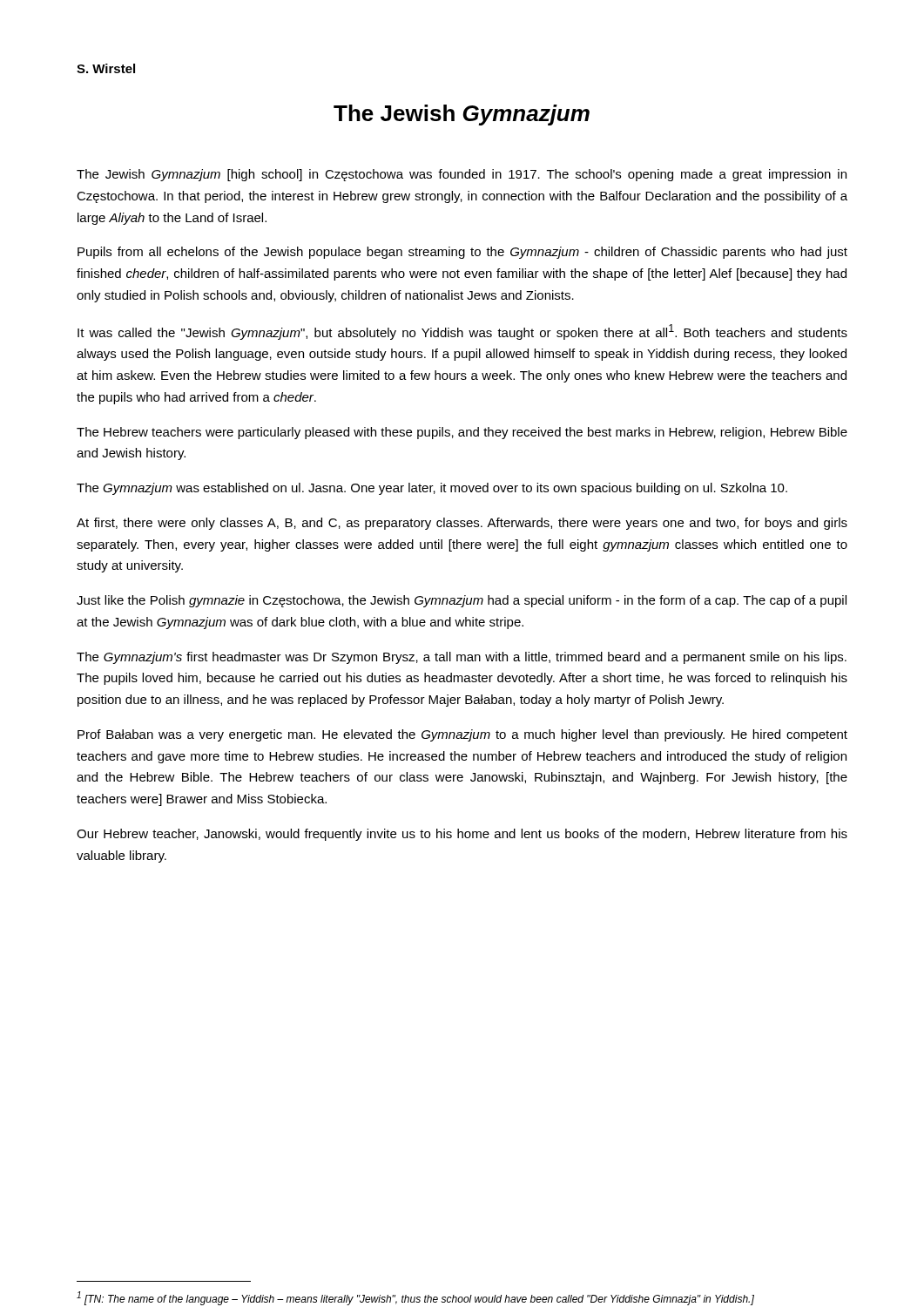Viewport: 924px width, 1307px height.
Task: Select the text block starting "The Gymnazjum's first headmaster was Dr"
Action: (x=462, y=678)
